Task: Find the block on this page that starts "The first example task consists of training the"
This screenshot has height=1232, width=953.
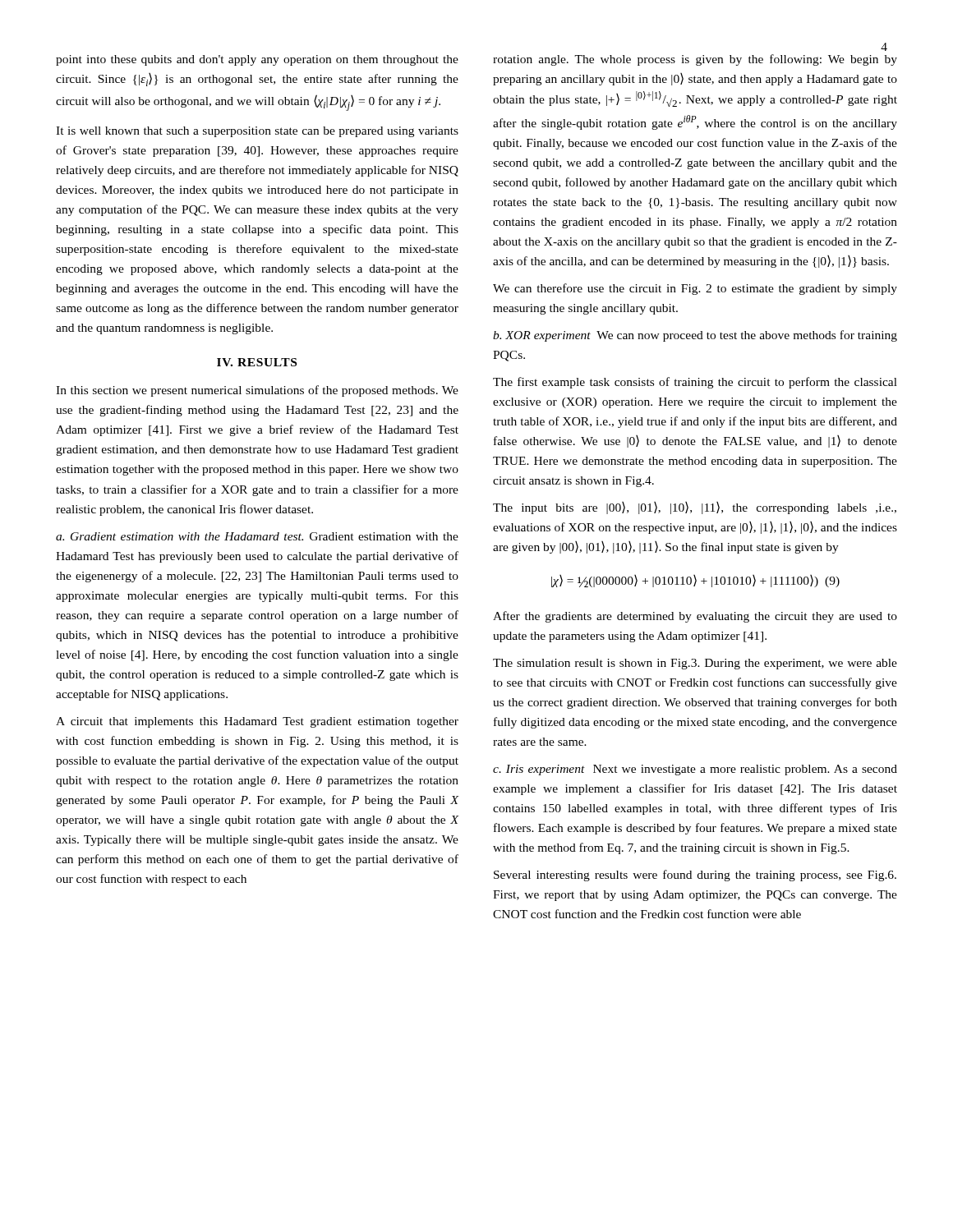Action: coord(695,431)
